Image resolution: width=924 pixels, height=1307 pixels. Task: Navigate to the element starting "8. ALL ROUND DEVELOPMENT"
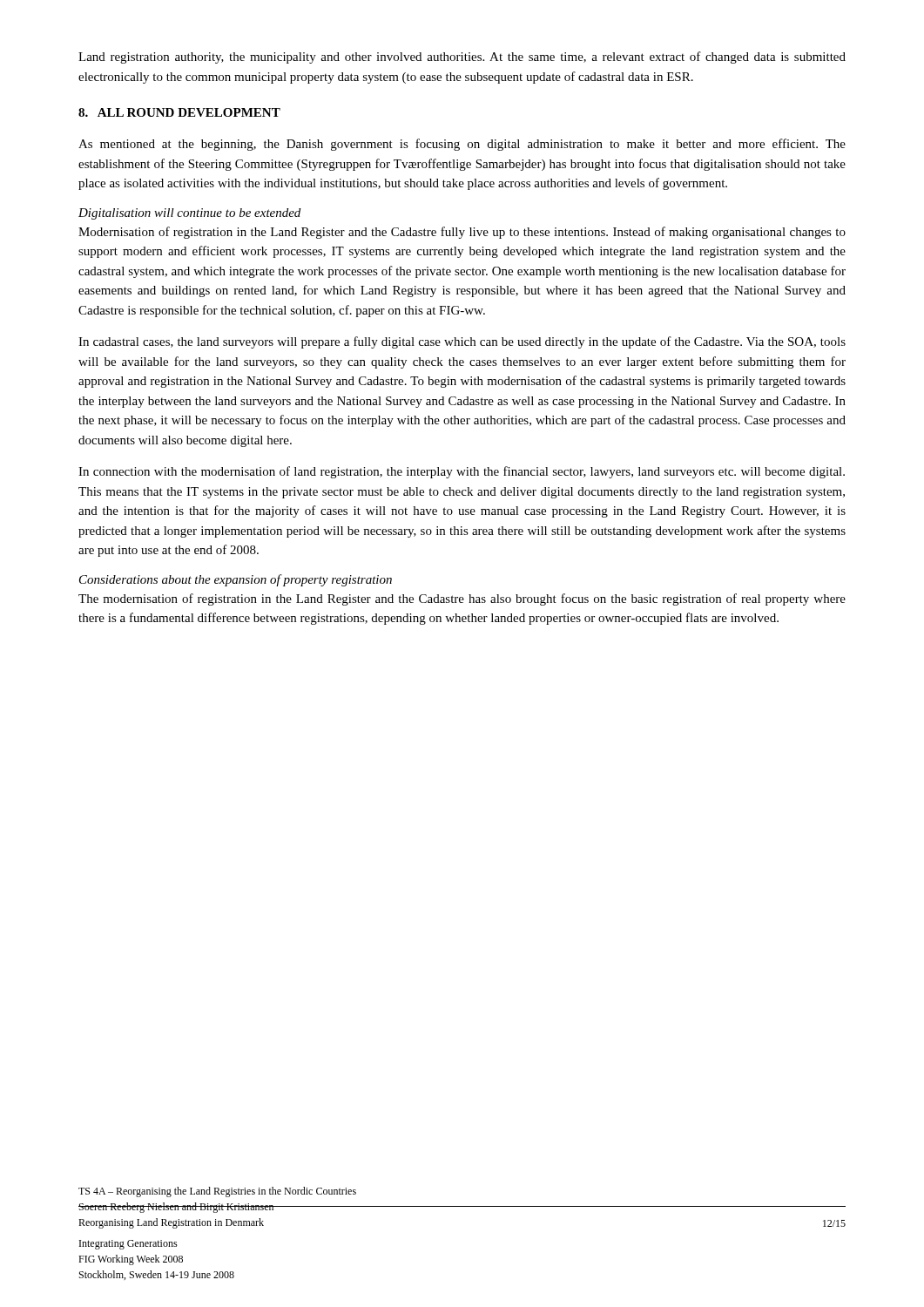(179, 112)
